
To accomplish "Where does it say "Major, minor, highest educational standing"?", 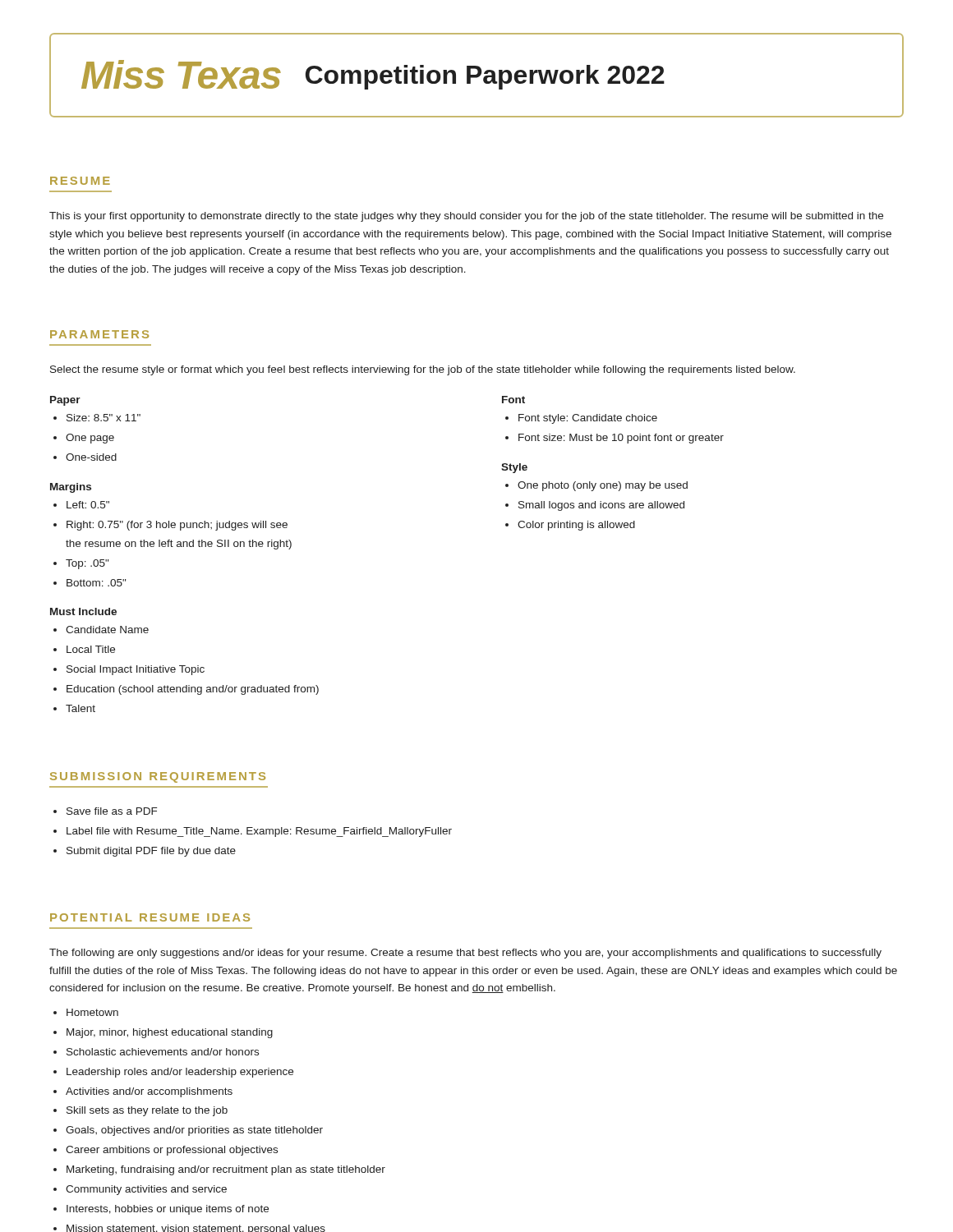I will point(169,1032).
